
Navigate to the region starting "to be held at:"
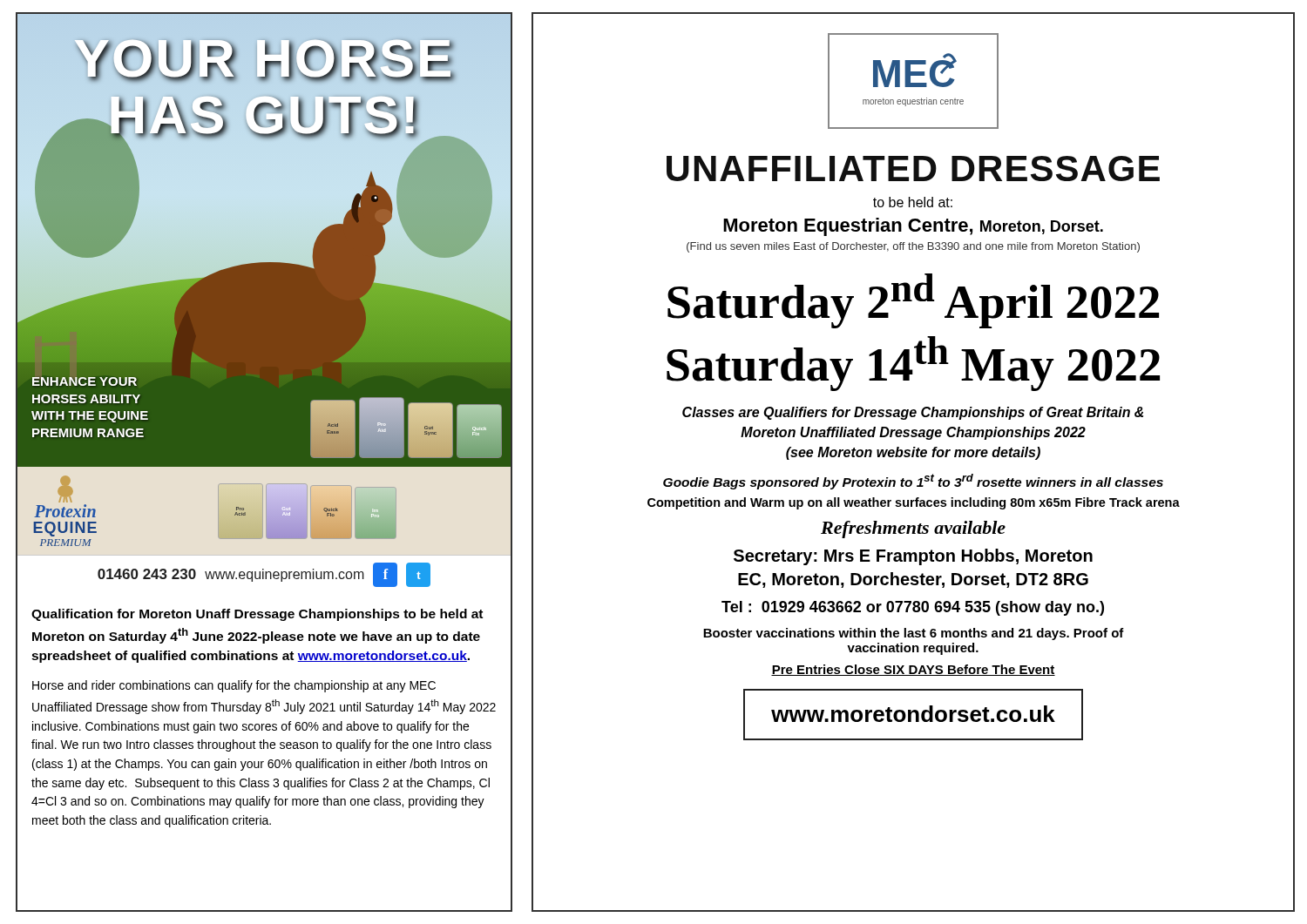(913, 202)
